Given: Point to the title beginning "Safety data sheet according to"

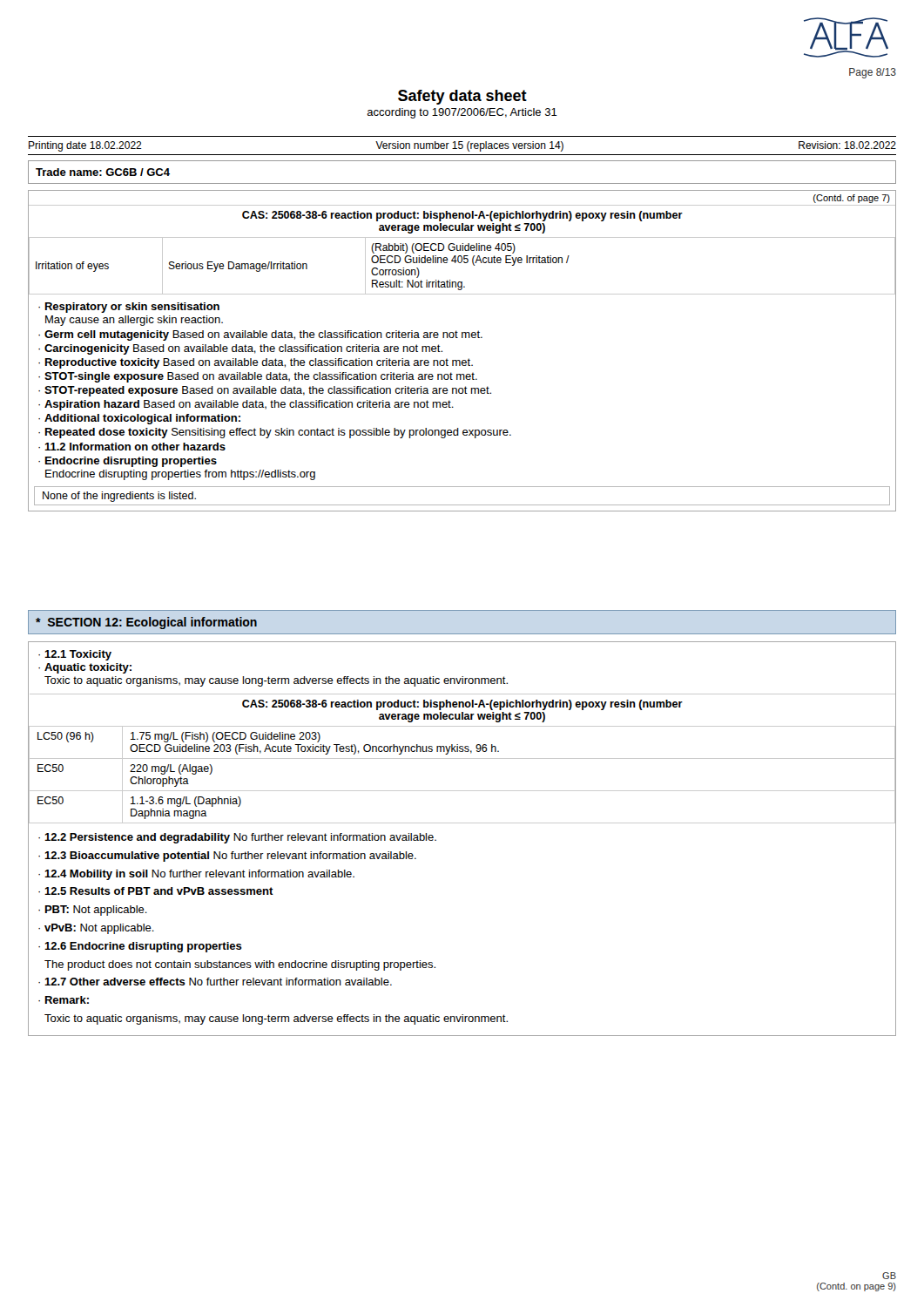Looking at the screenshot, I should (462, 103).
